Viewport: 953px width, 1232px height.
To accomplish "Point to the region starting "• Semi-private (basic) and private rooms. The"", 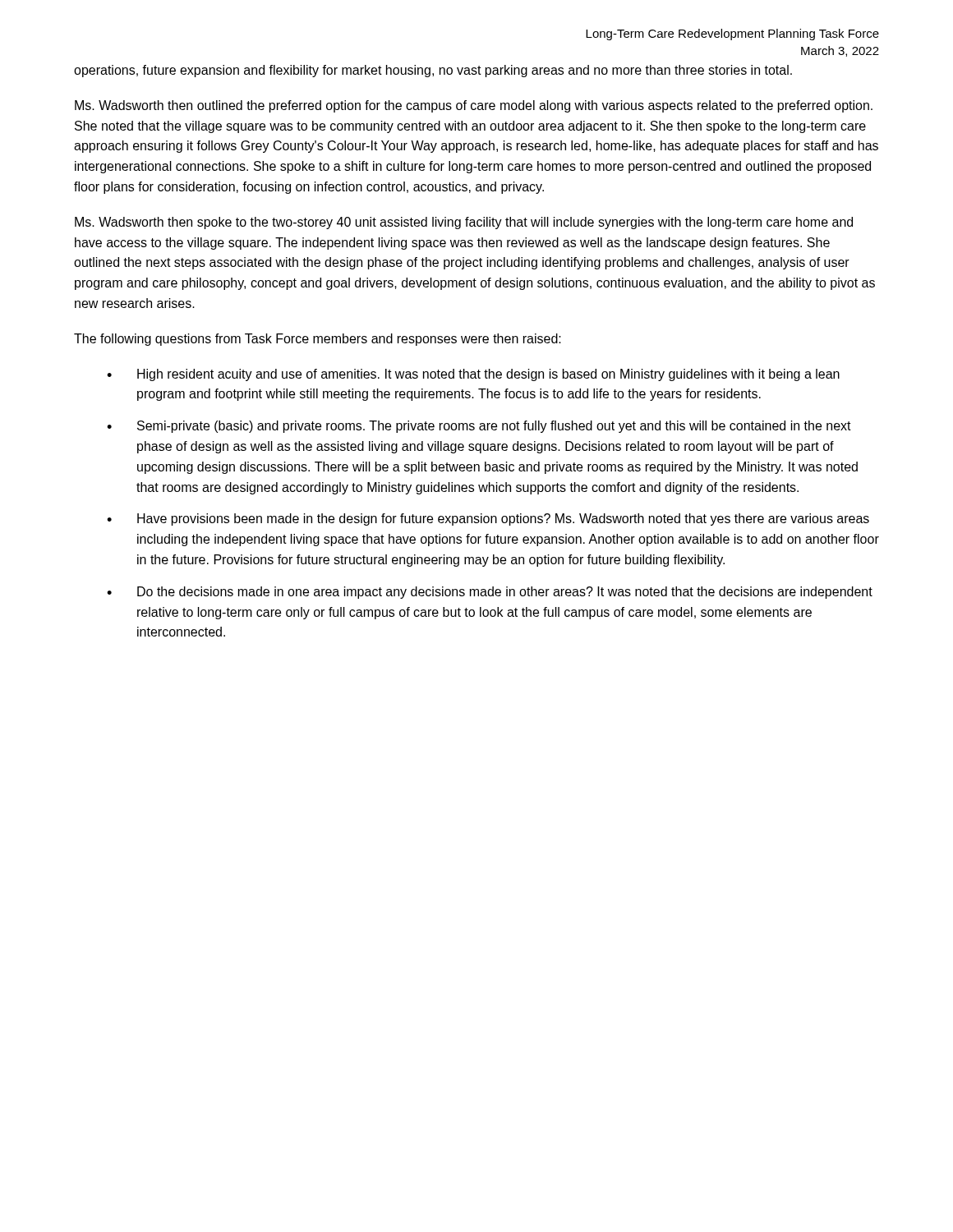I will [493, 457].
